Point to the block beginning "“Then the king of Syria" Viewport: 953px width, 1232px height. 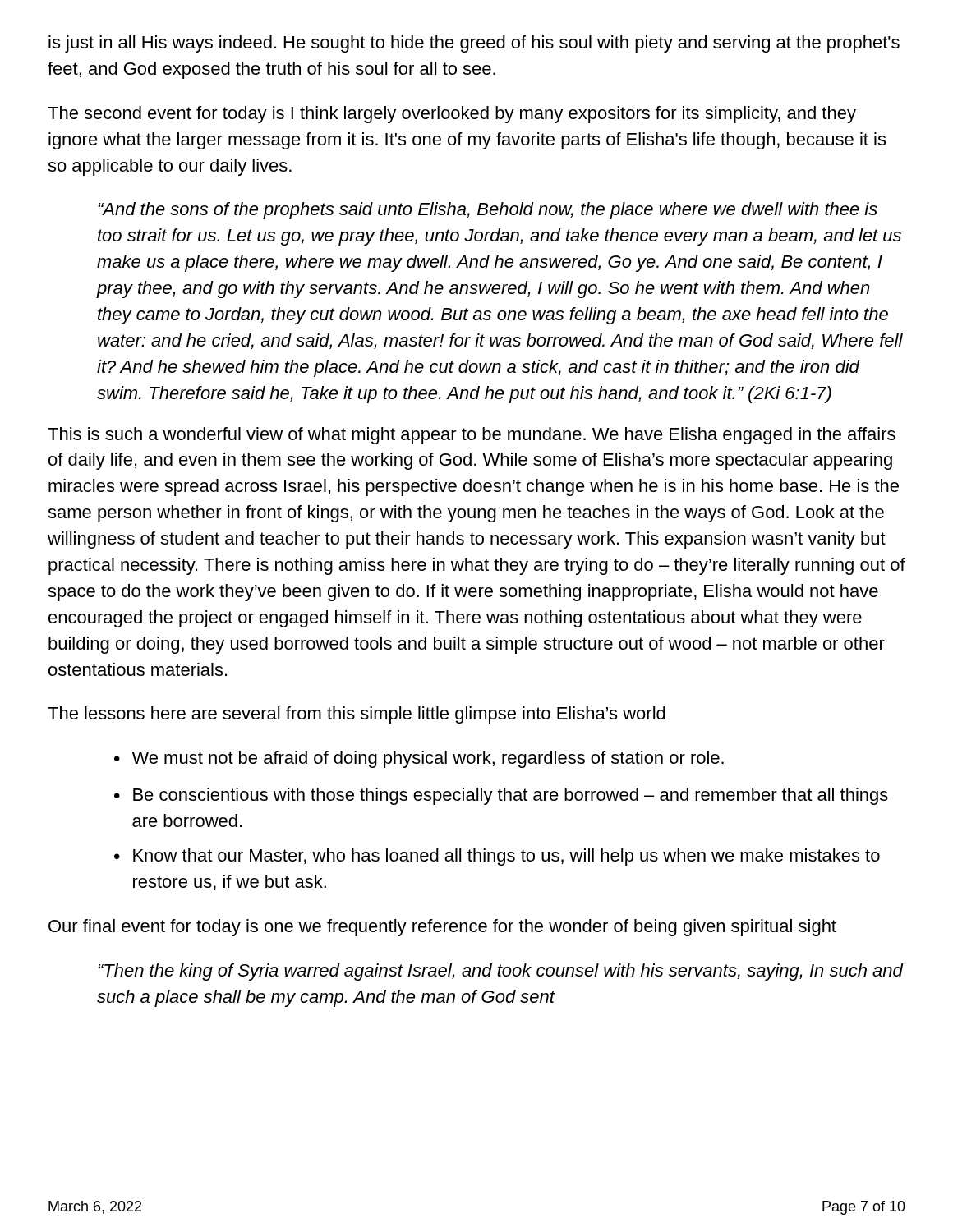click(x=500, y=983)
